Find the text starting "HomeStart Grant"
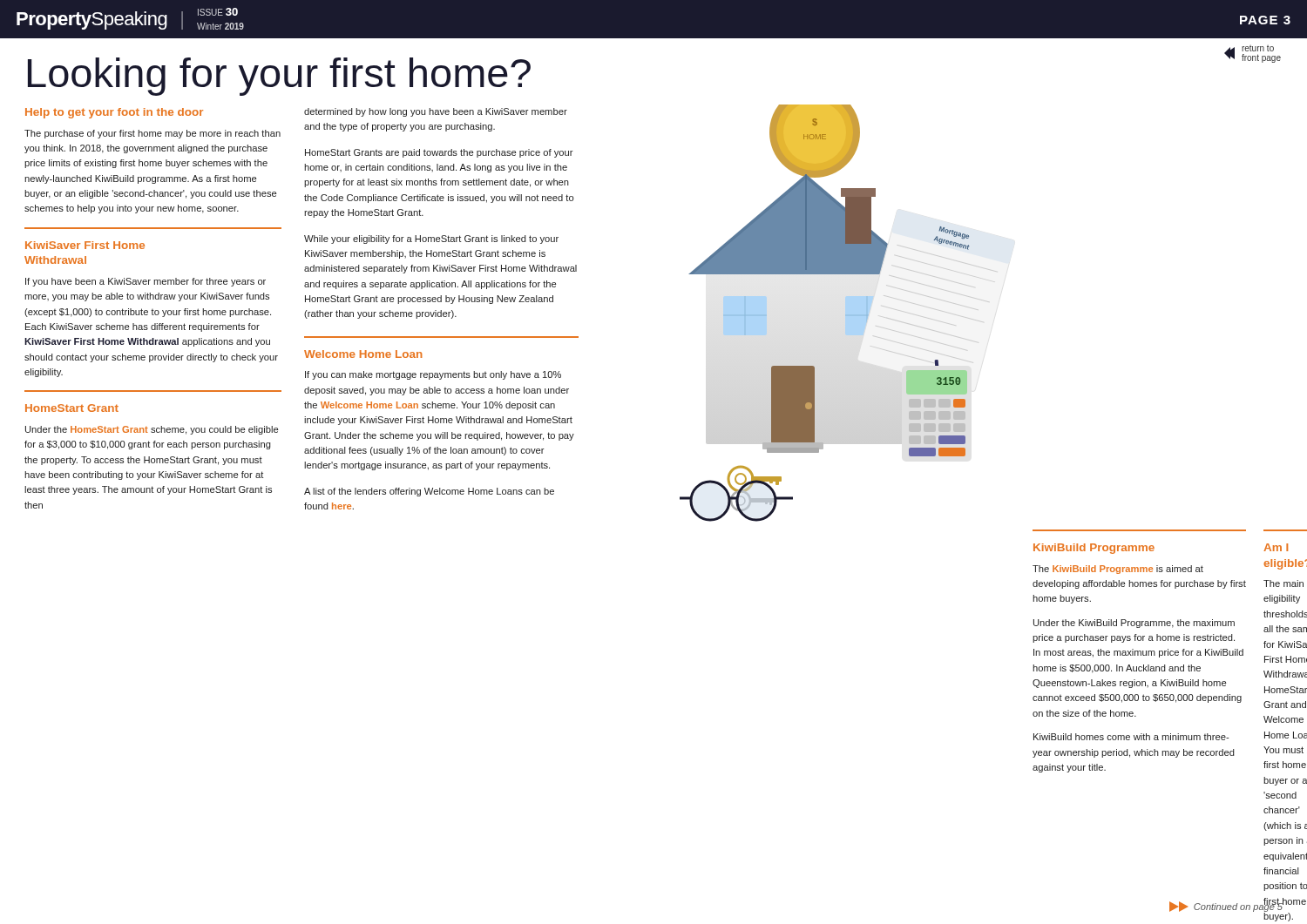1307x924 pixels. tap(71, 408)
